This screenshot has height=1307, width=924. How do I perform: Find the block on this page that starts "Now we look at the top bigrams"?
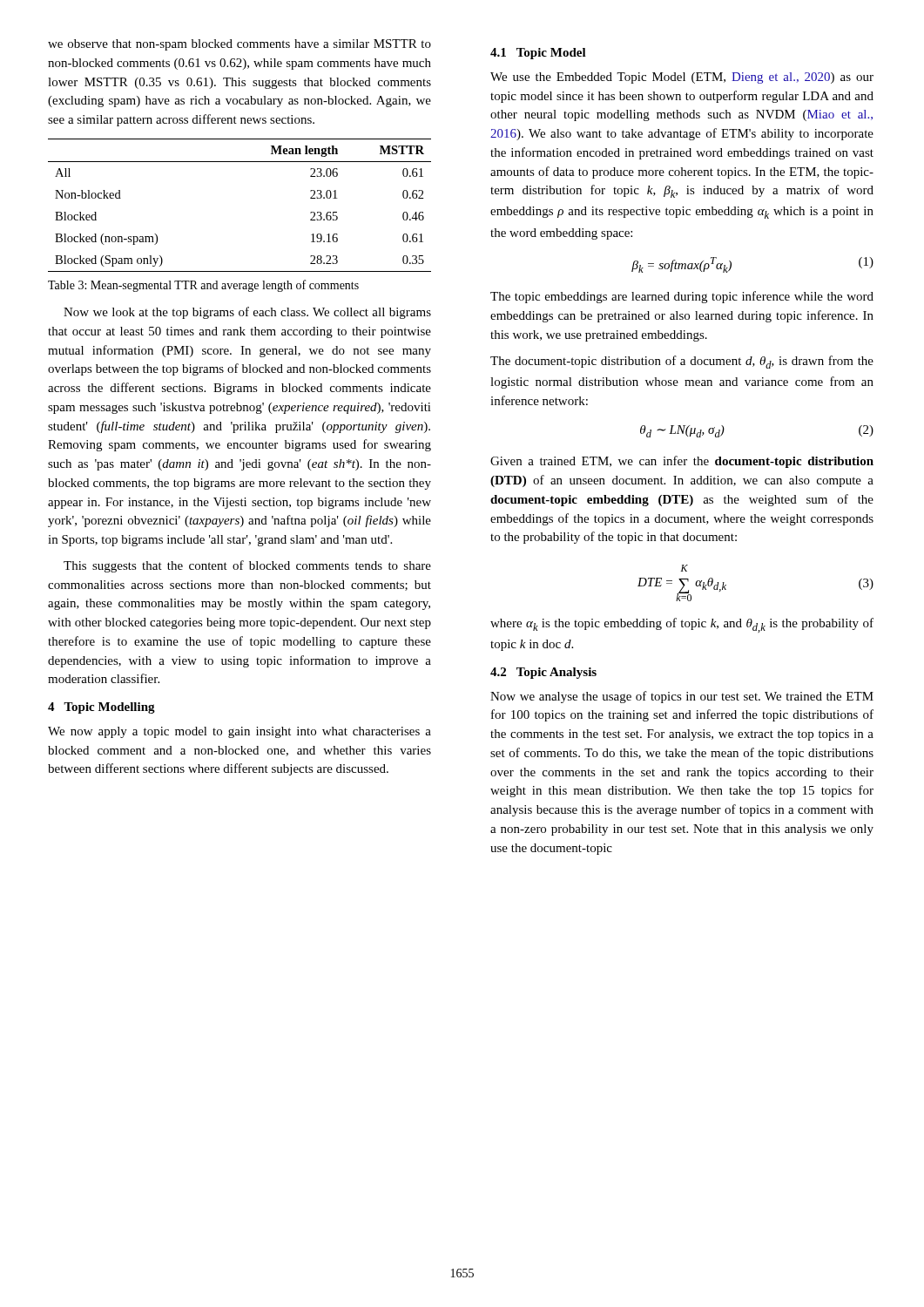point(239,427)
